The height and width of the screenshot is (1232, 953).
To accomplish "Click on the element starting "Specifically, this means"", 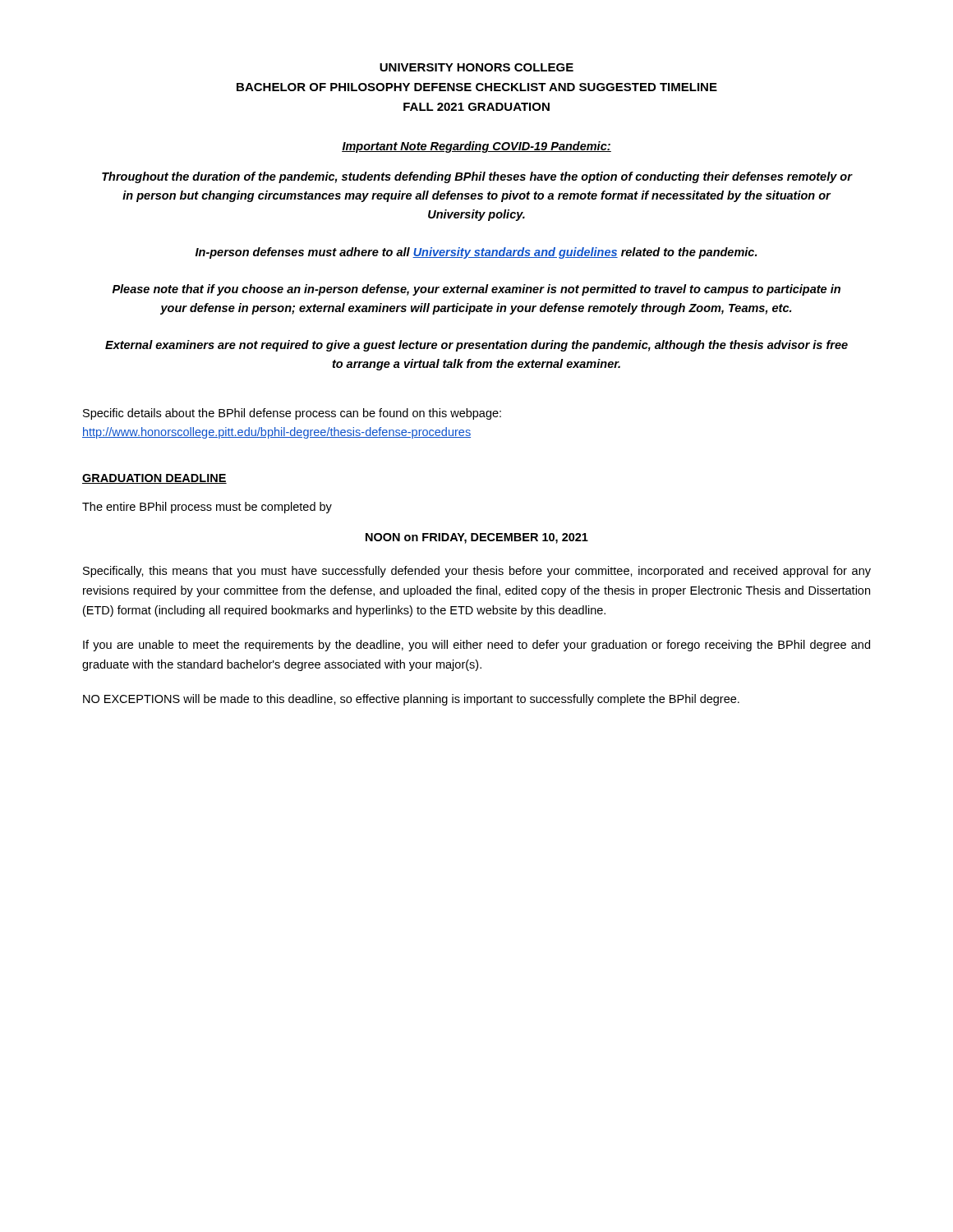I will point(476,591).
